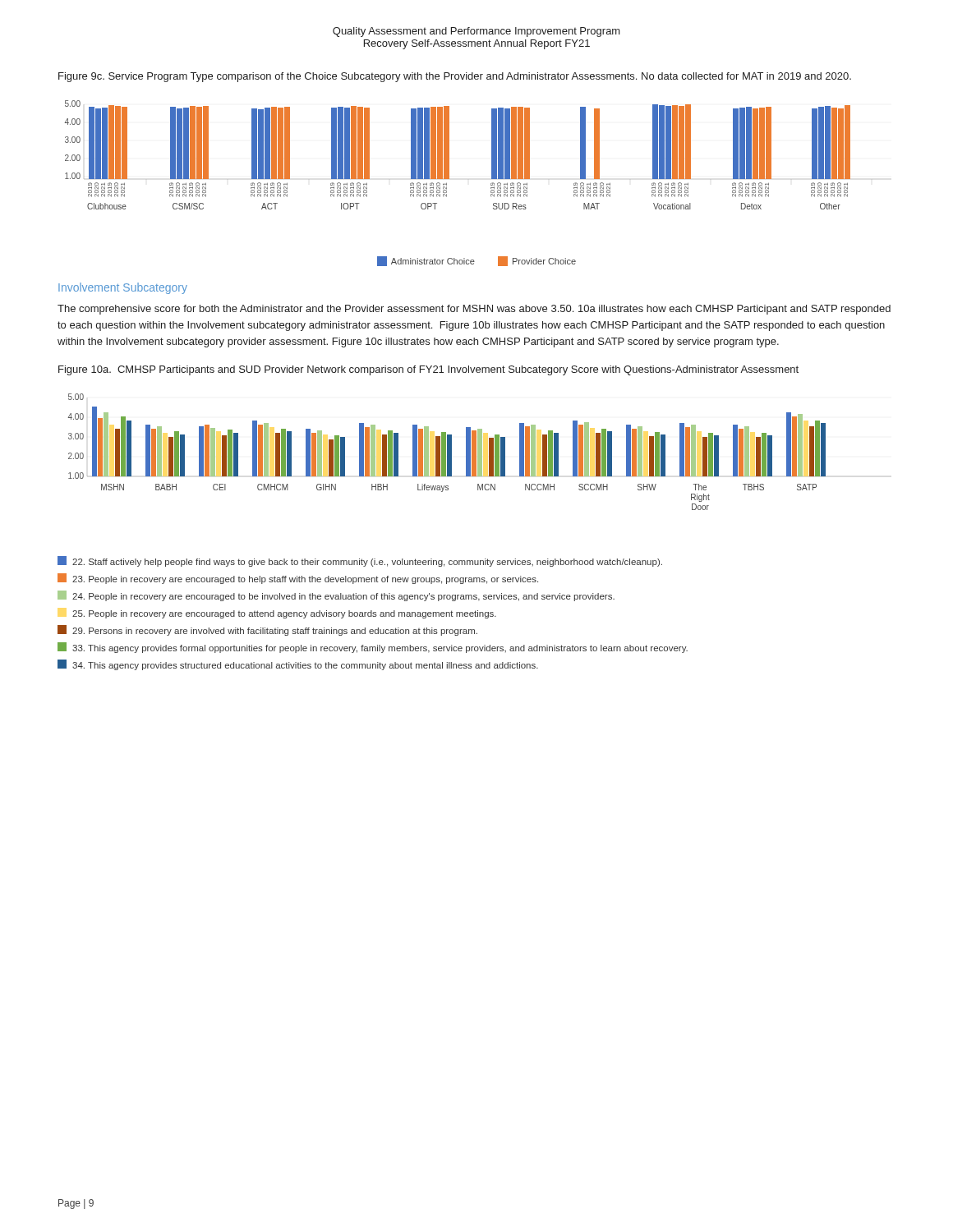This screenshot has height=1232, width=953.
Task: Click where it says "Involvement Subcategory"
Action: (x=122, y=288)
